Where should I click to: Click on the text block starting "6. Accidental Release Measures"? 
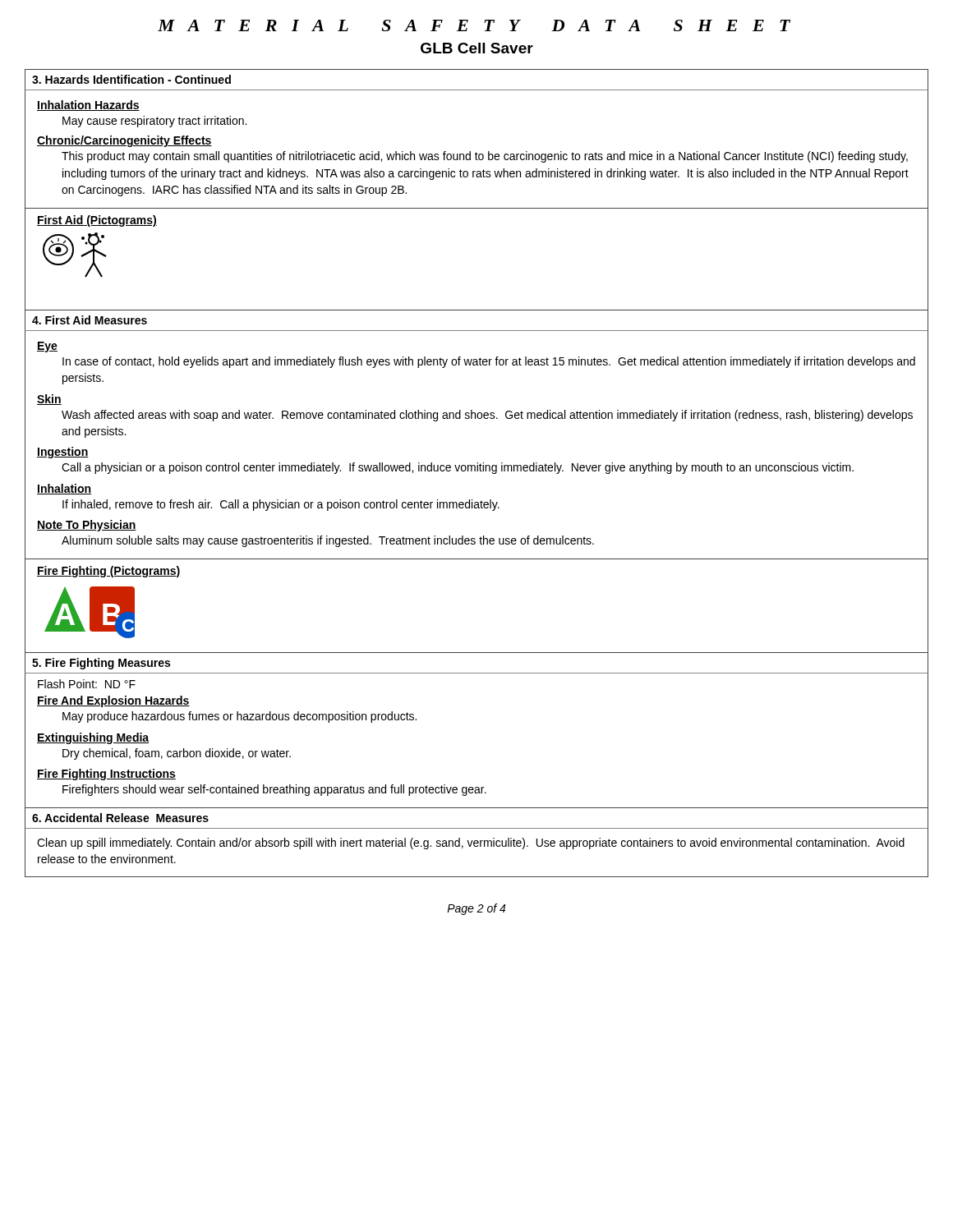(120, 818)
